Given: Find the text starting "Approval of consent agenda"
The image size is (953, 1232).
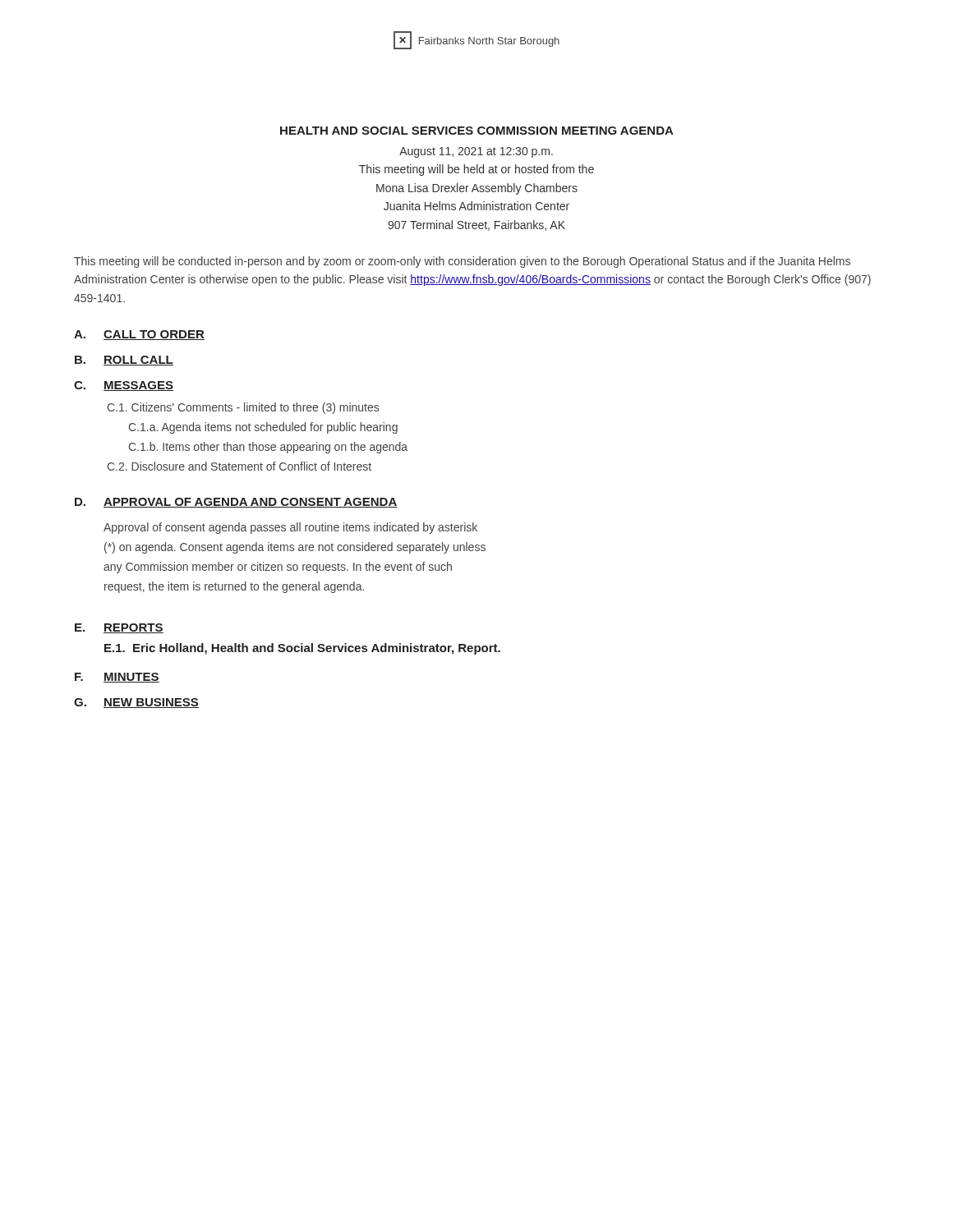Looking at the screenshot, I should coord(295,557).
